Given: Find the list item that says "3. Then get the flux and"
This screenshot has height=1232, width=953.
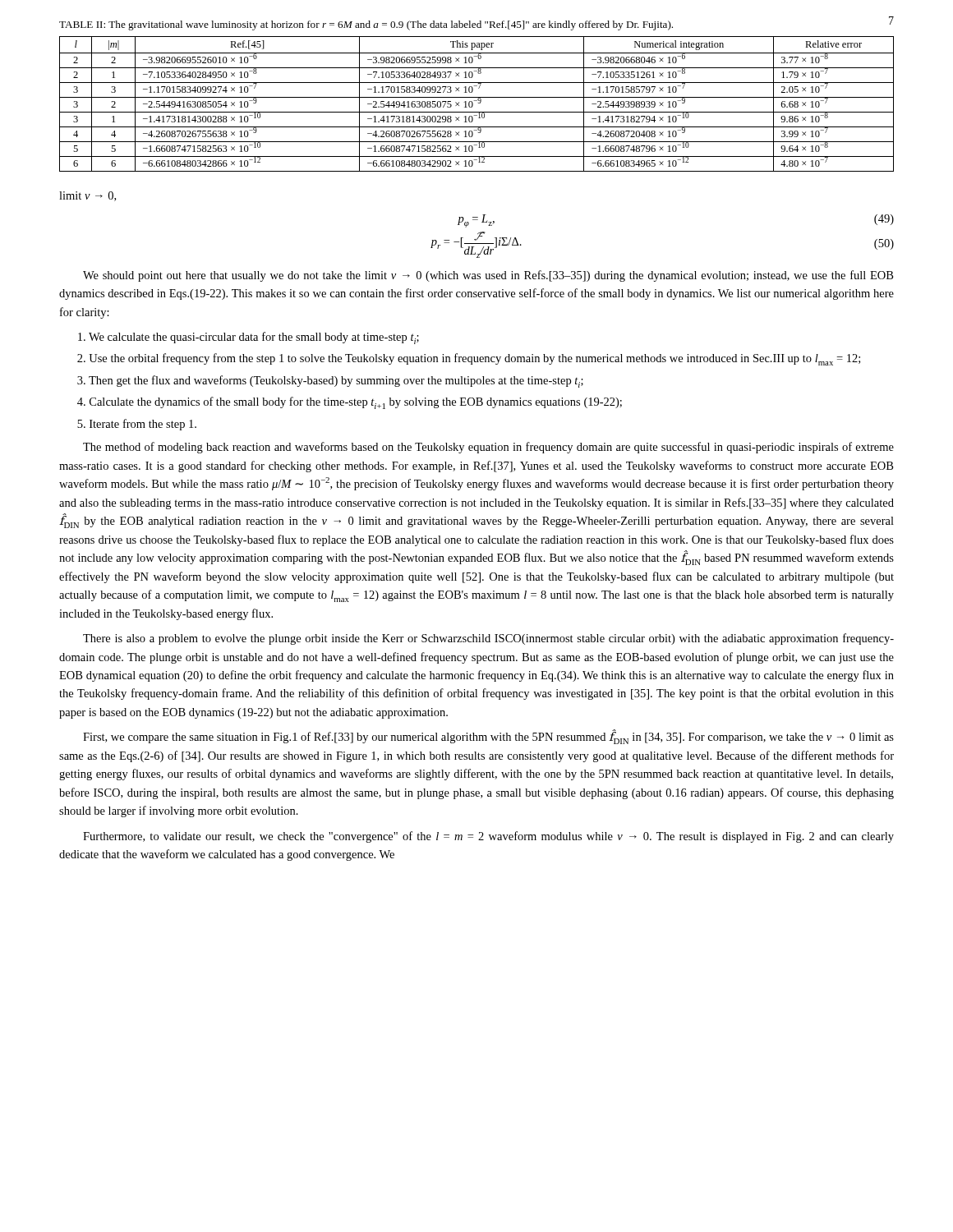Looking at the screenshot, I should point(330,381).
